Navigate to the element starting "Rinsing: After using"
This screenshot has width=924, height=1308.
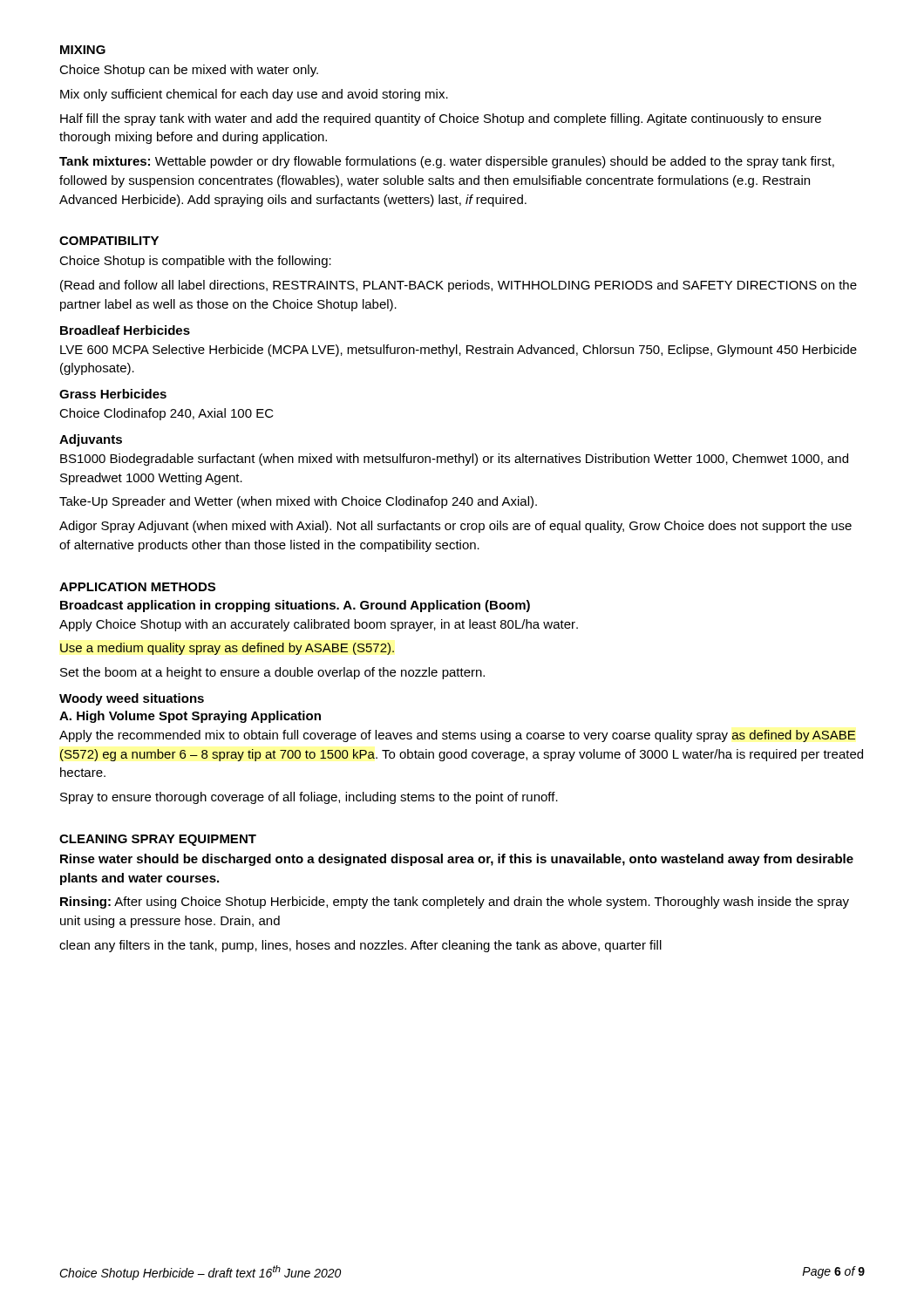click(x=454, y=911)
